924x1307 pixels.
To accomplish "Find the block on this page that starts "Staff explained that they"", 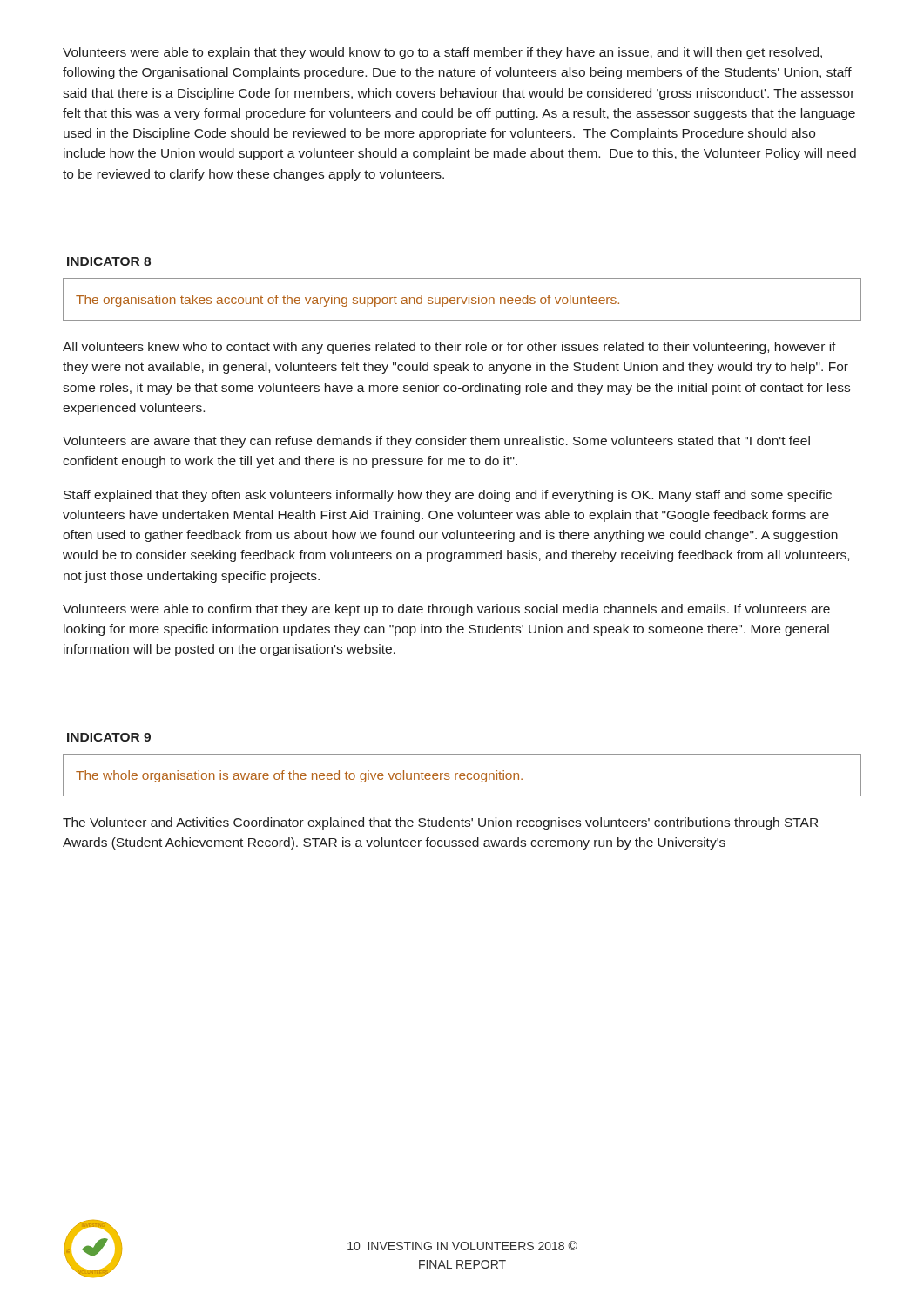I will point(457,535).
